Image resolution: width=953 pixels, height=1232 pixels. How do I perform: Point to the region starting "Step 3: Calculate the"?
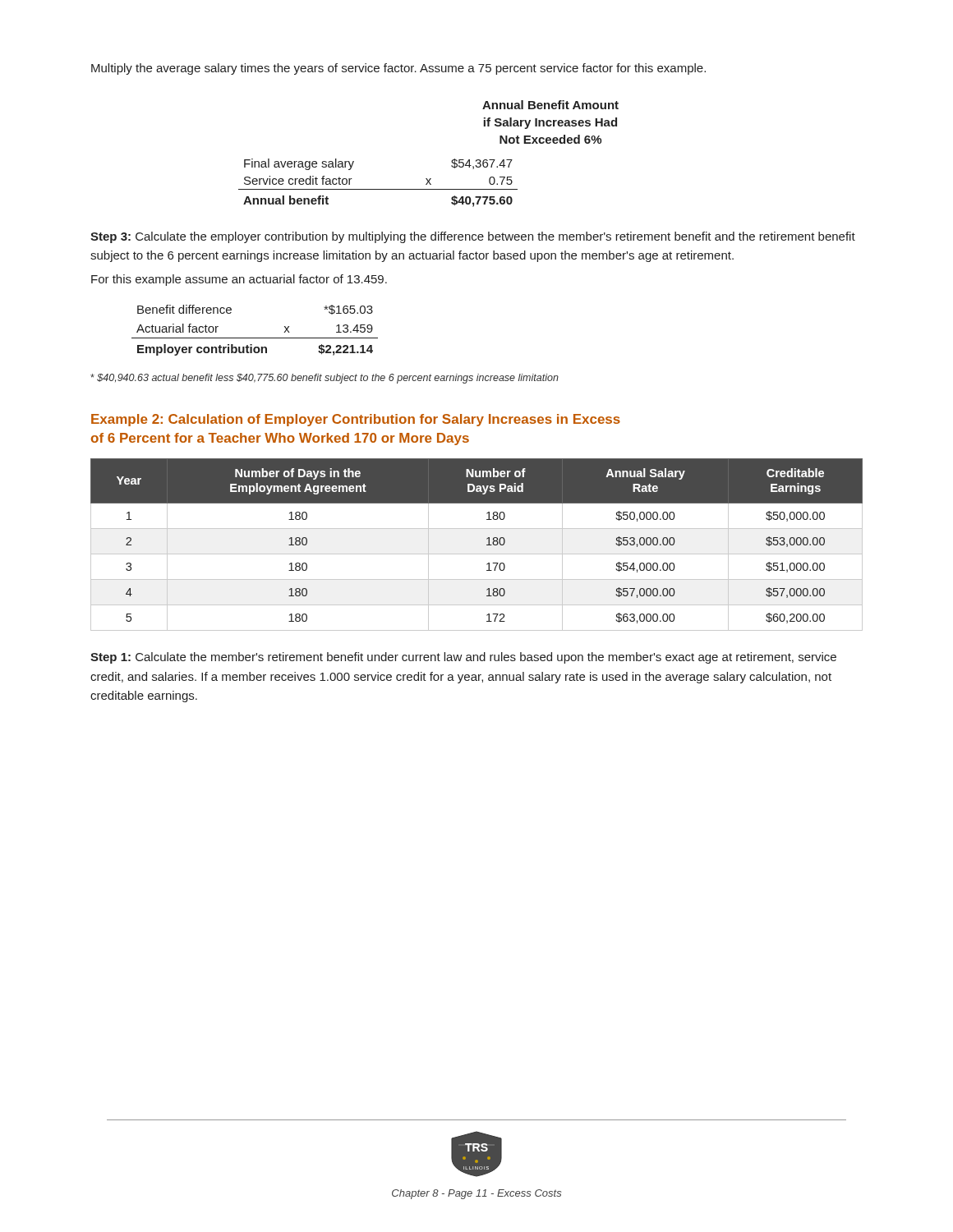click(473, 245)
